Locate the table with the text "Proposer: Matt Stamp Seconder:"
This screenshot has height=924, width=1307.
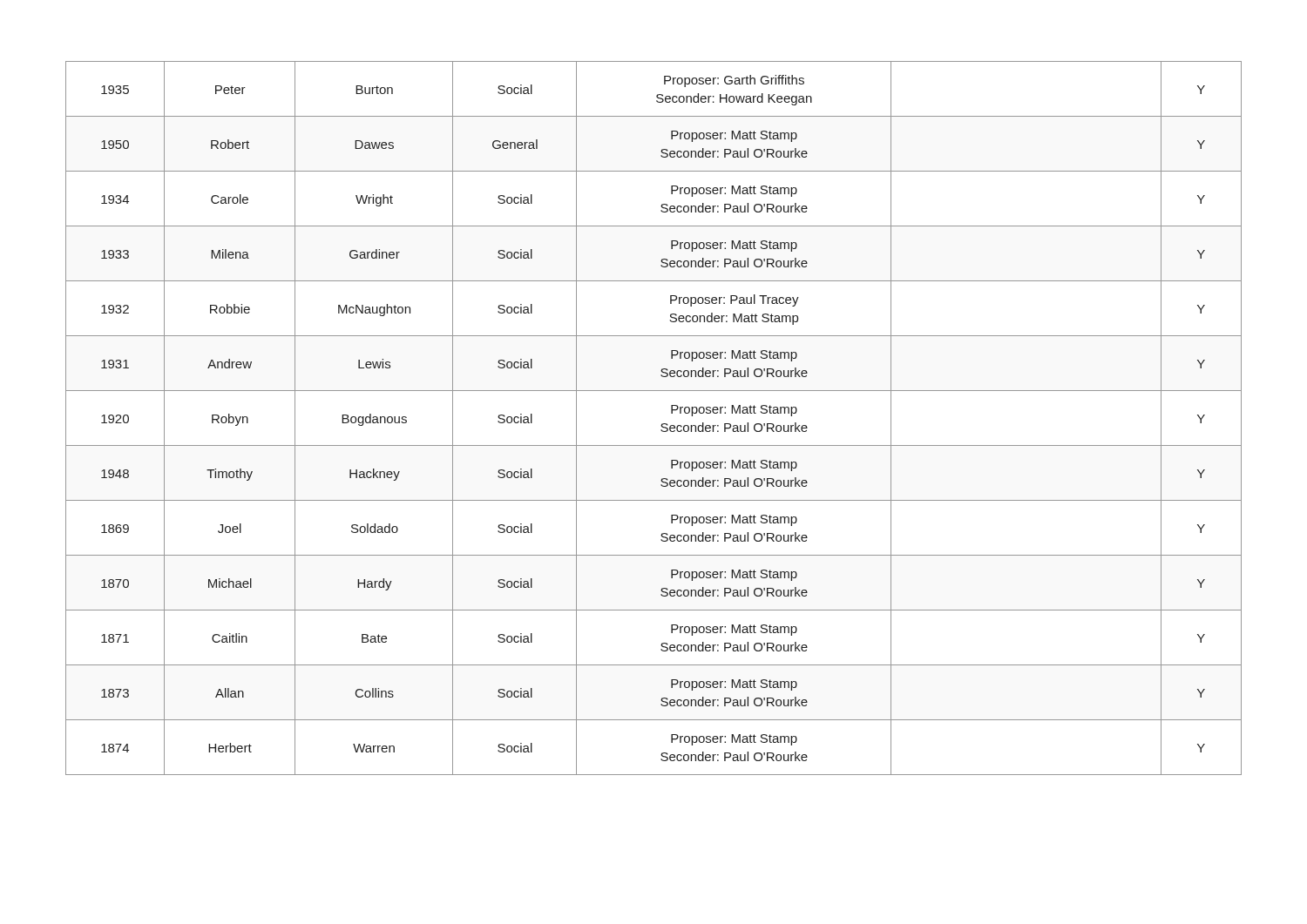(654, 418)
